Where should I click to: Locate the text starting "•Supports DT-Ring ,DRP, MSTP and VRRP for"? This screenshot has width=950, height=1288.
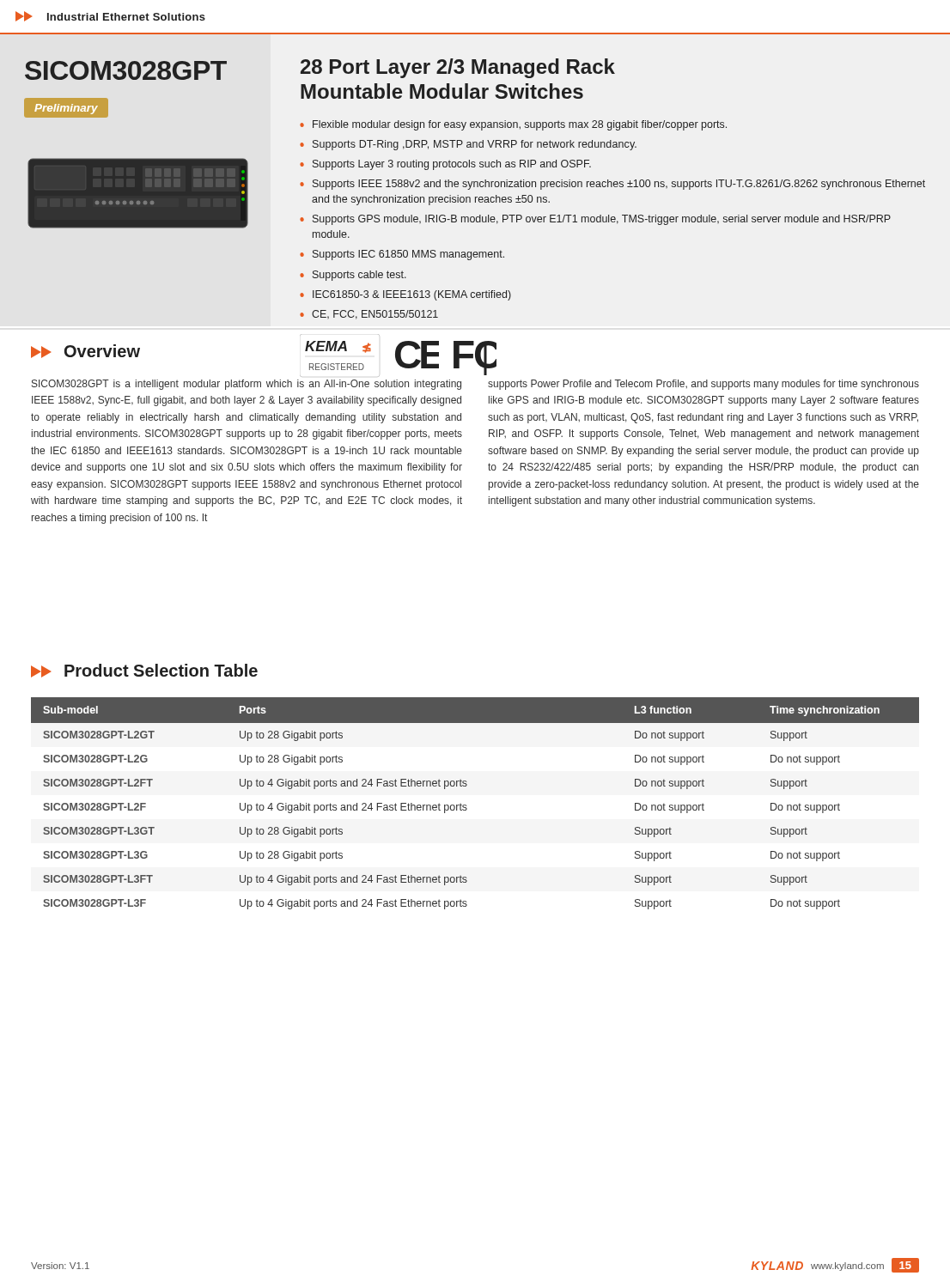click(469, 144)
